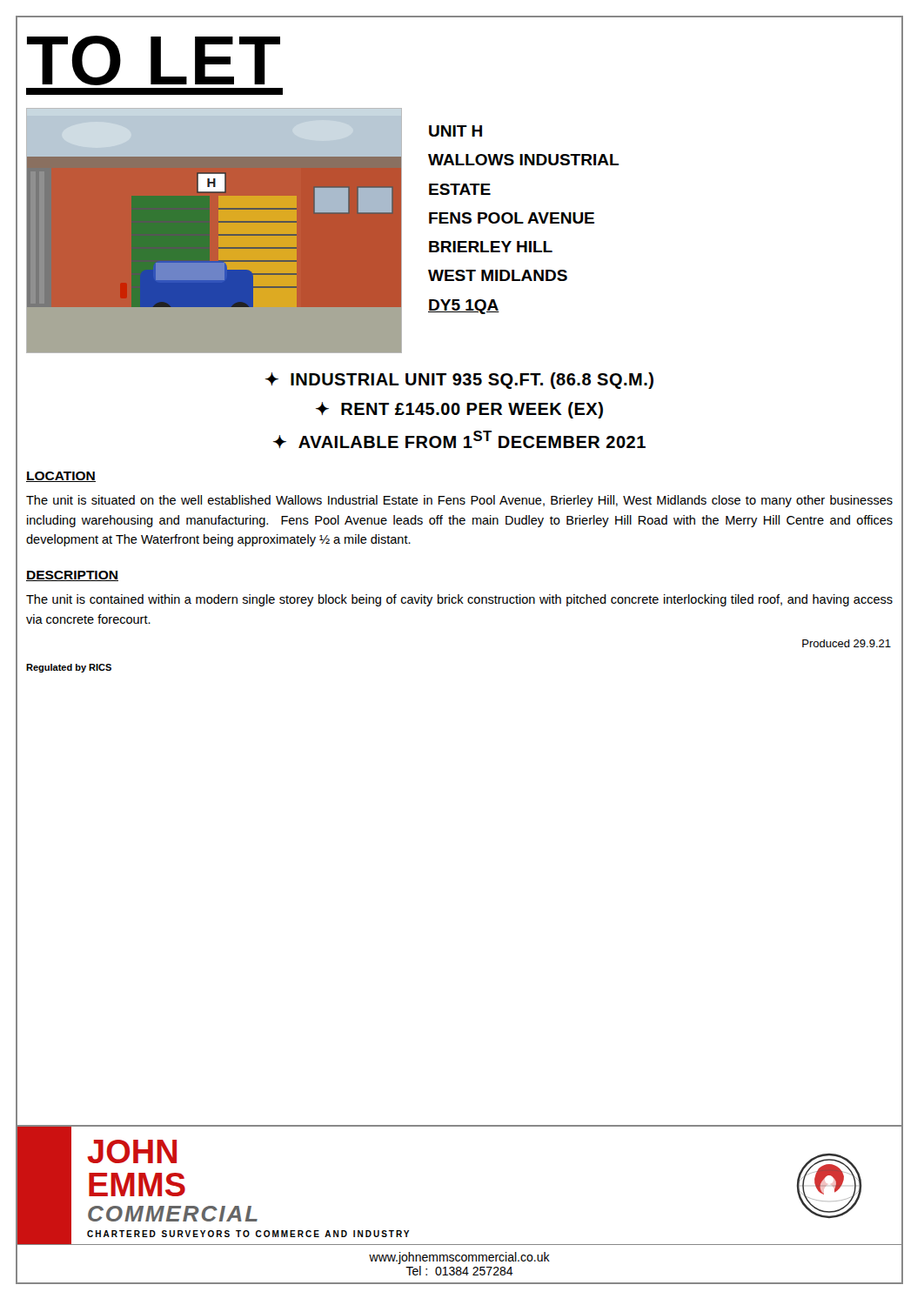The height and width of the screenshot is (1305, 924).
Task: Point to the text block starting "UNIT H WALLOWS INDUSTRIAL"
Action: tap(524, 218)
